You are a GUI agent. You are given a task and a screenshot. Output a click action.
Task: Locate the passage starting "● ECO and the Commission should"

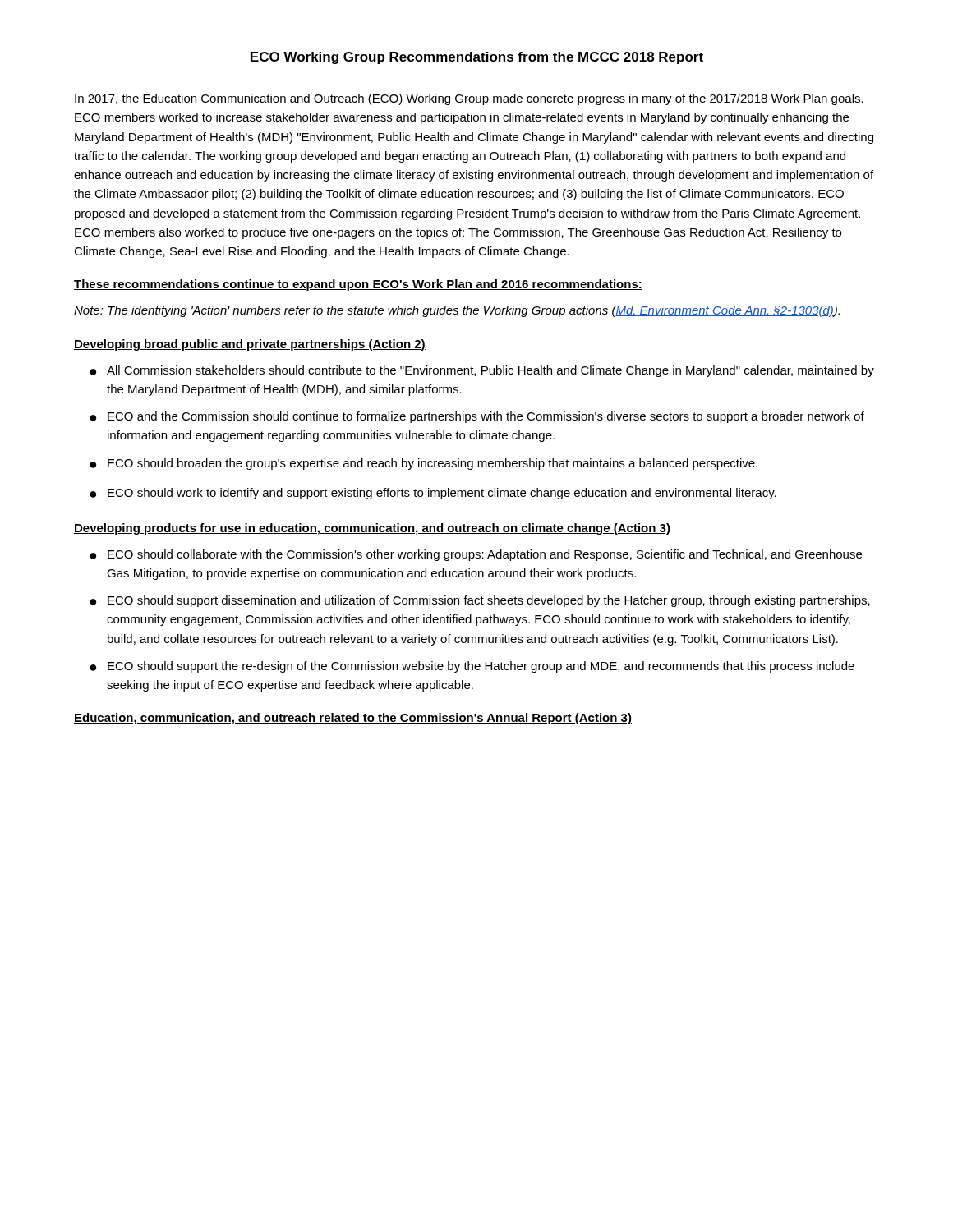pos(484,426)
